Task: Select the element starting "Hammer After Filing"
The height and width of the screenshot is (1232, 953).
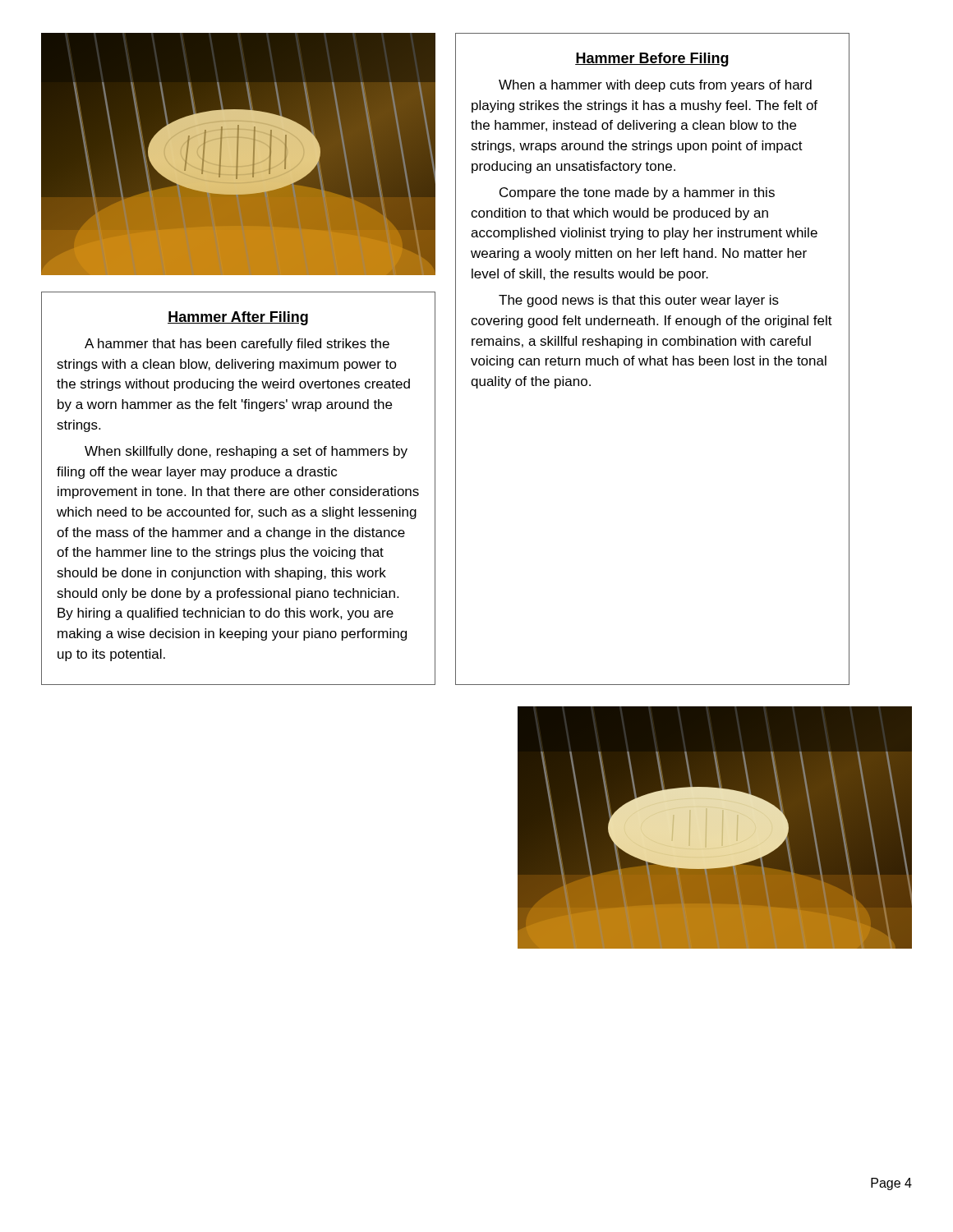Action: click(x=238, y=317)
